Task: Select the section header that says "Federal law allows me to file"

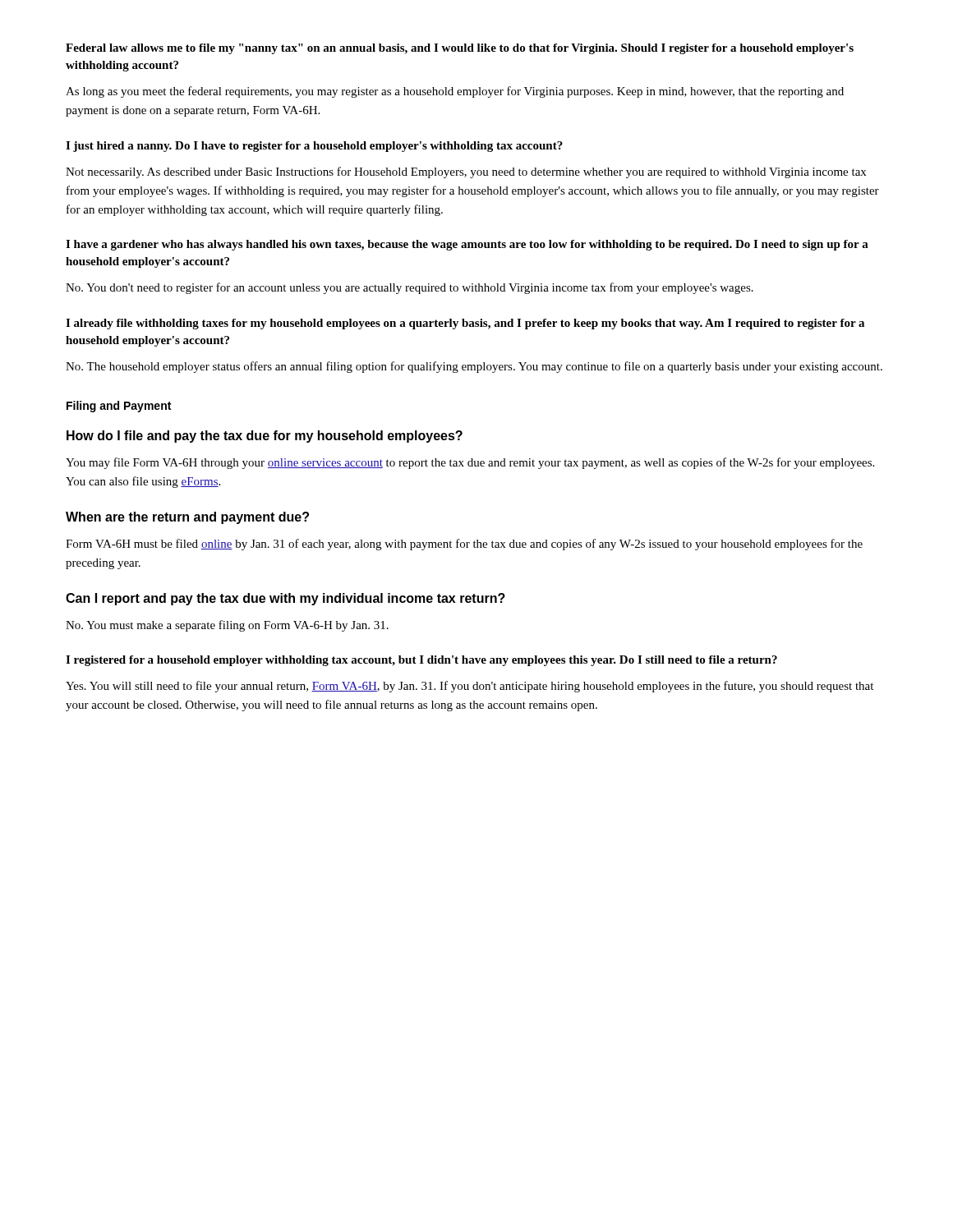Action: pos(460,56)
